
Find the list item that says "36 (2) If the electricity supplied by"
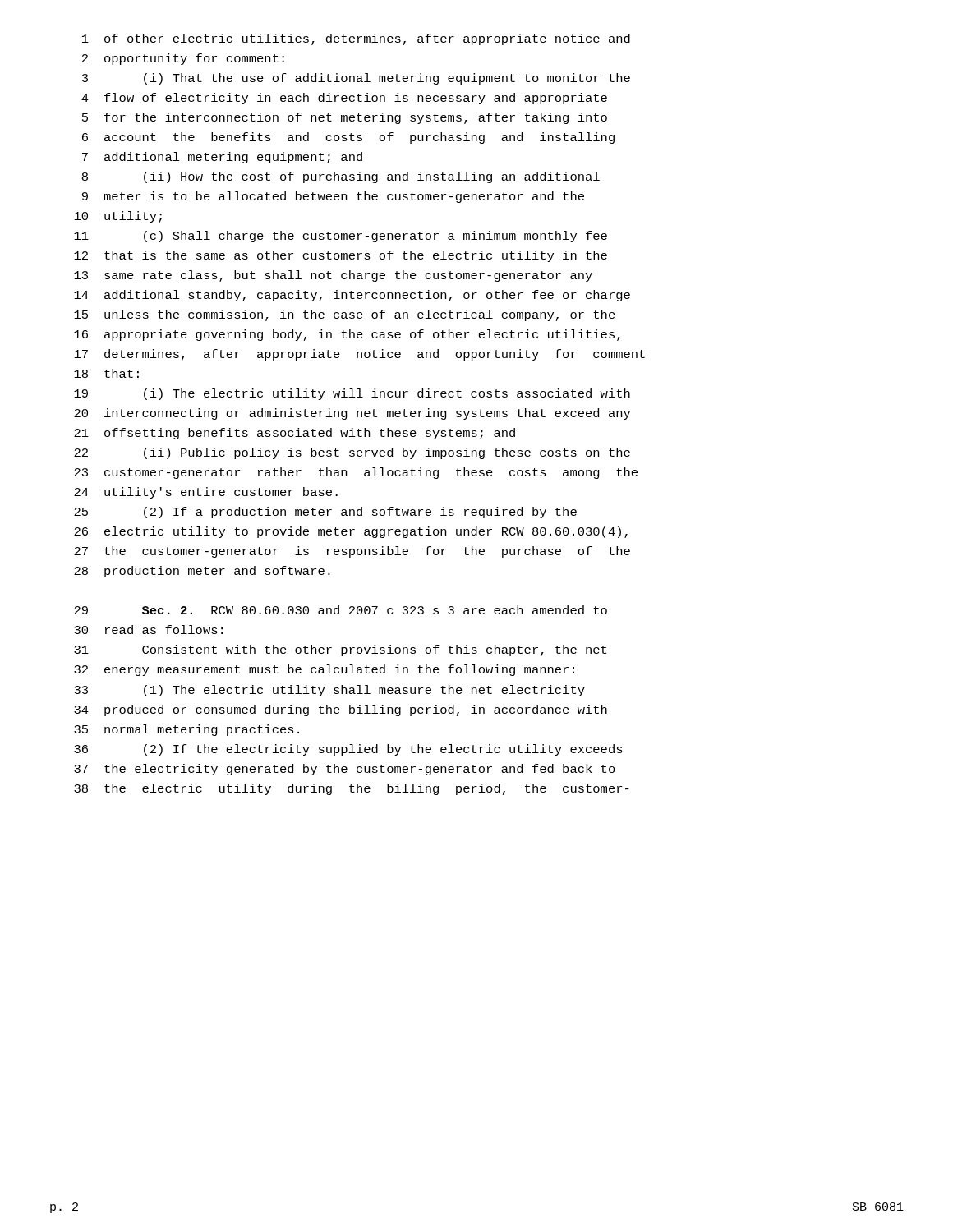click(476, 750)
